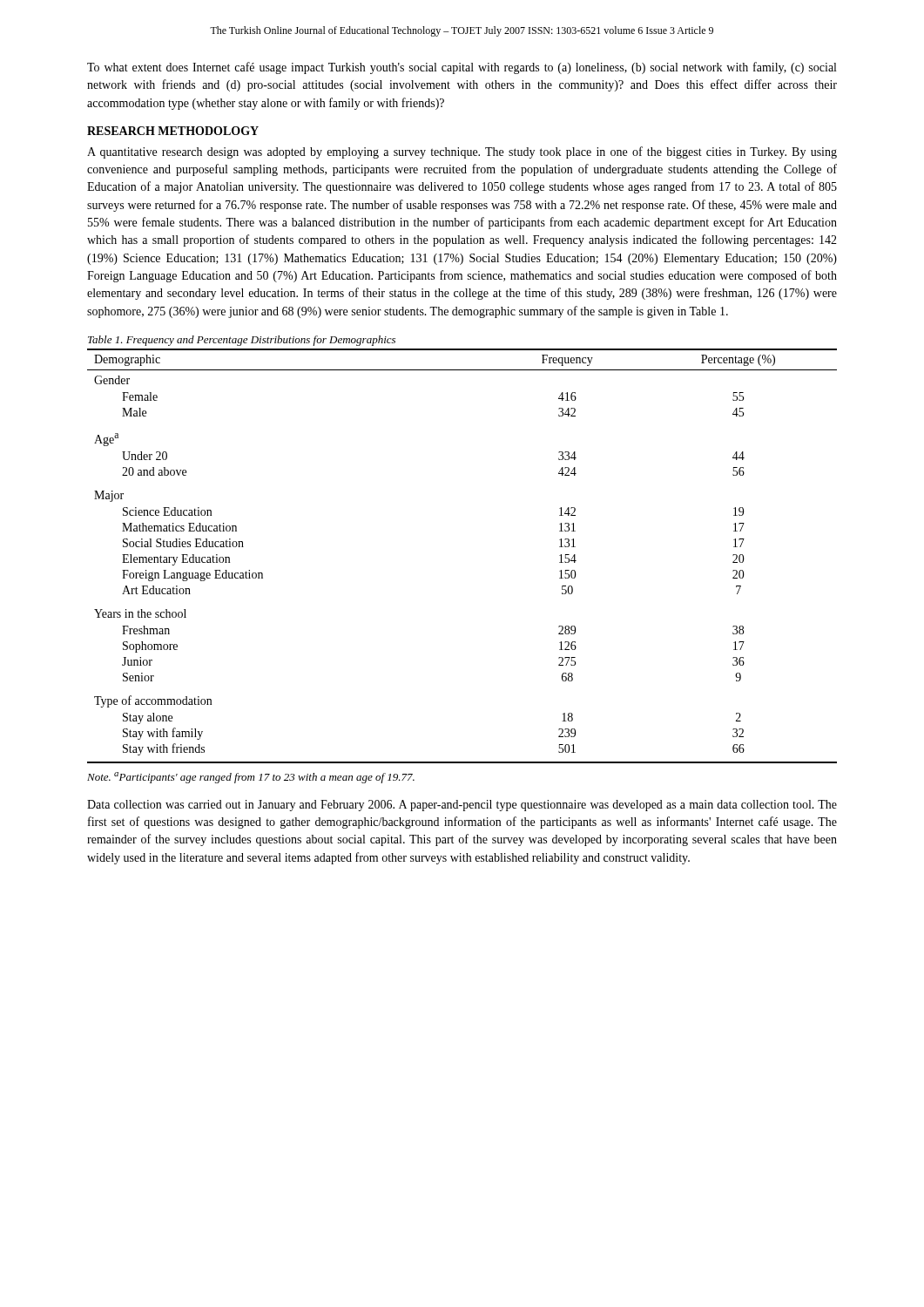Click on the table containing "Stay with friends"
924x1307 pixels.
tap(462, 556)
